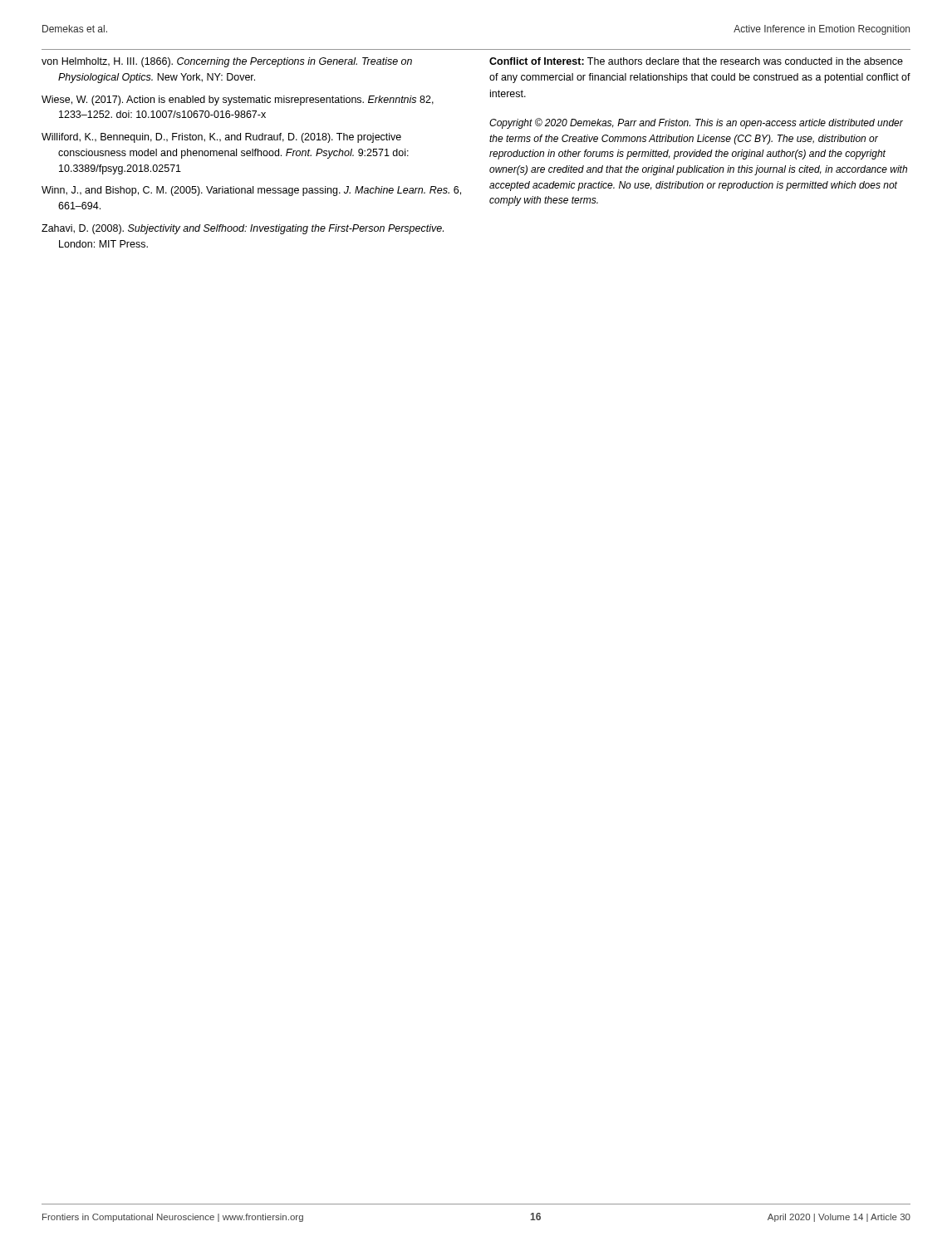Find the block on this page that starts "Conflict of Interest: The authors declare that"
952x1246 pixels.
pos(700,78)
